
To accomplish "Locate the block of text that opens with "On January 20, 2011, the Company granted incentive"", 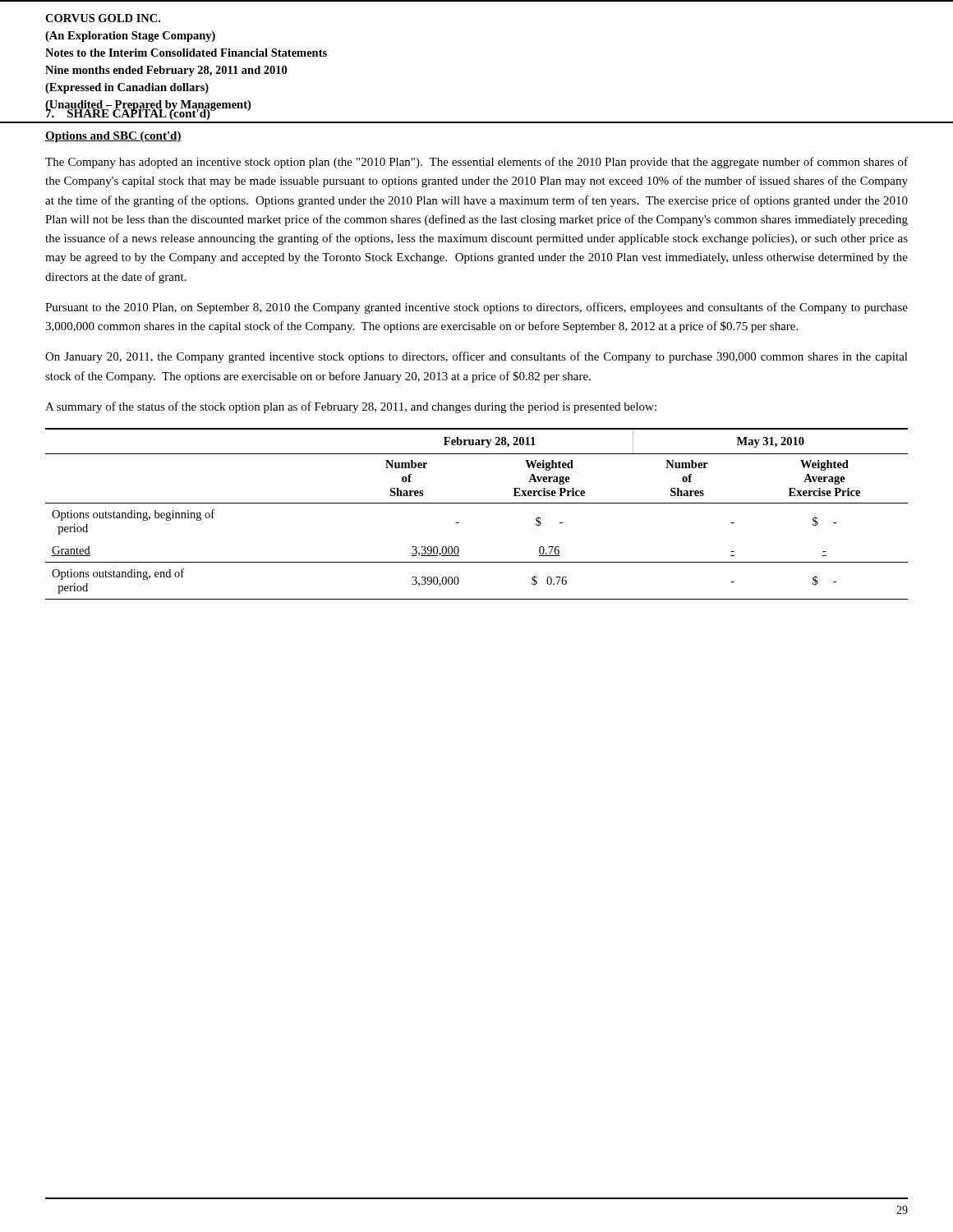I will 476,366.
